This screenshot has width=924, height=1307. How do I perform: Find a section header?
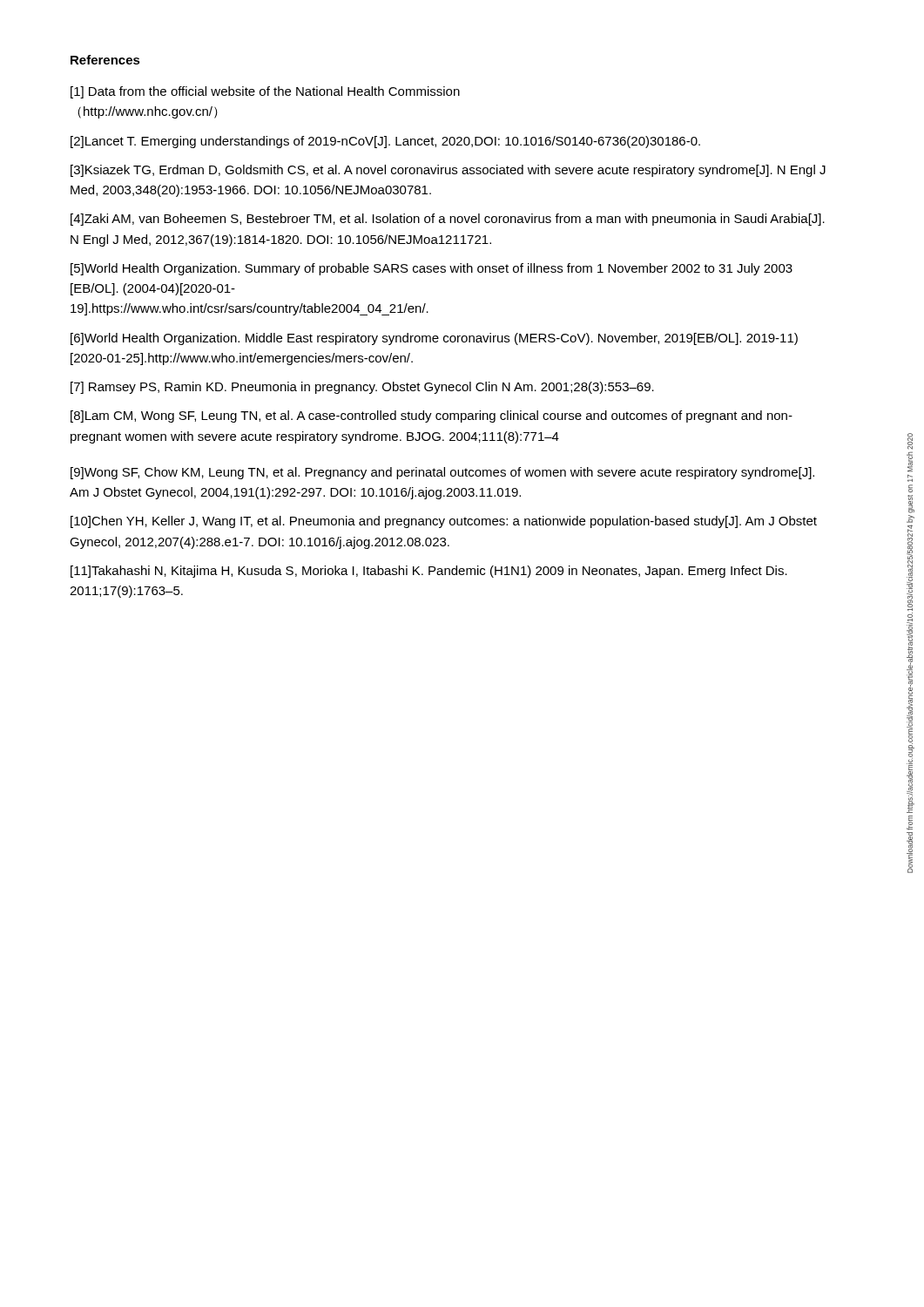[105, 60]
